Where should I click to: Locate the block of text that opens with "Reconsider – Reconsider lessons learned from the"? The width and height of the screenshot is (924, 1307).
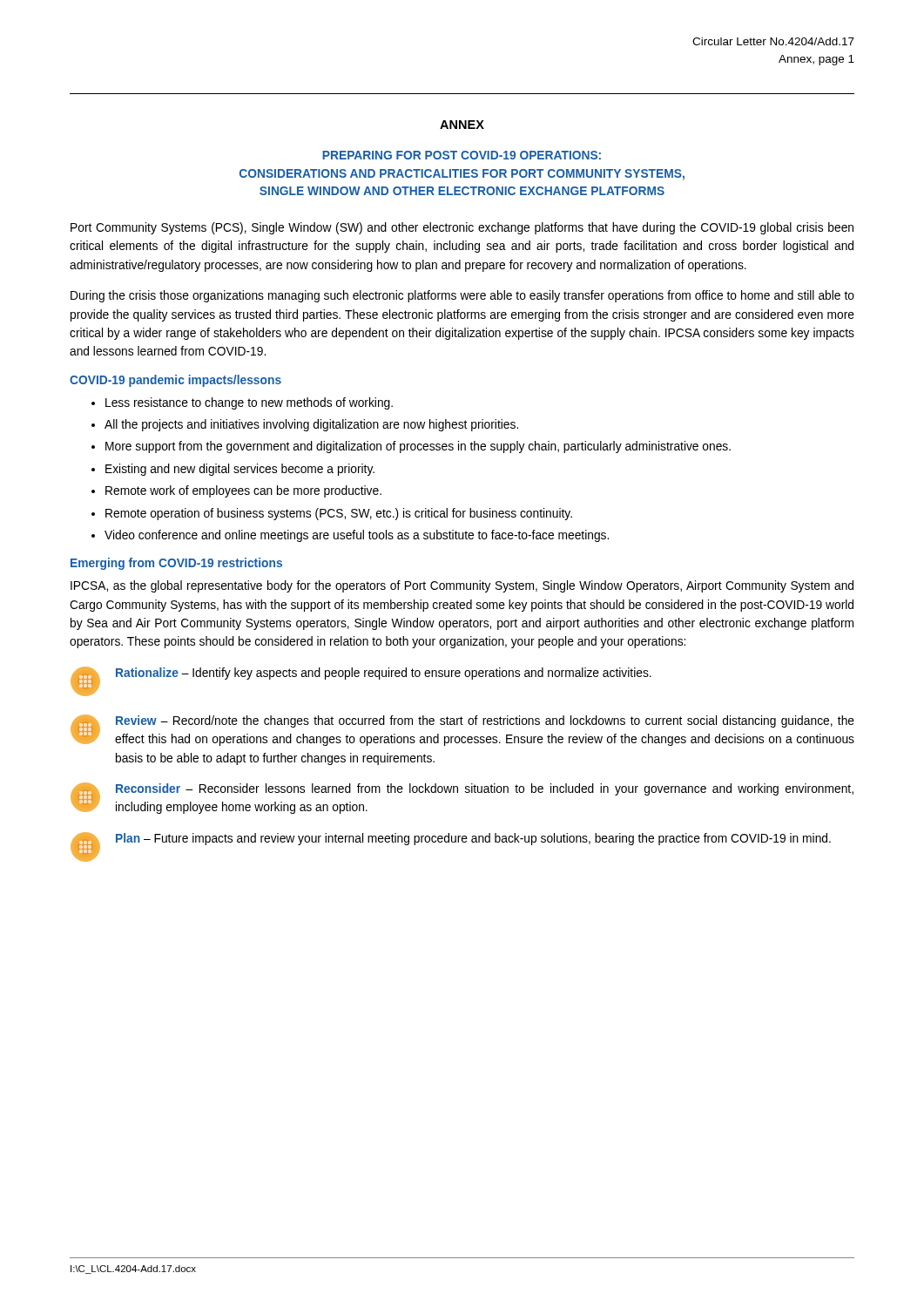click(485, 798)
